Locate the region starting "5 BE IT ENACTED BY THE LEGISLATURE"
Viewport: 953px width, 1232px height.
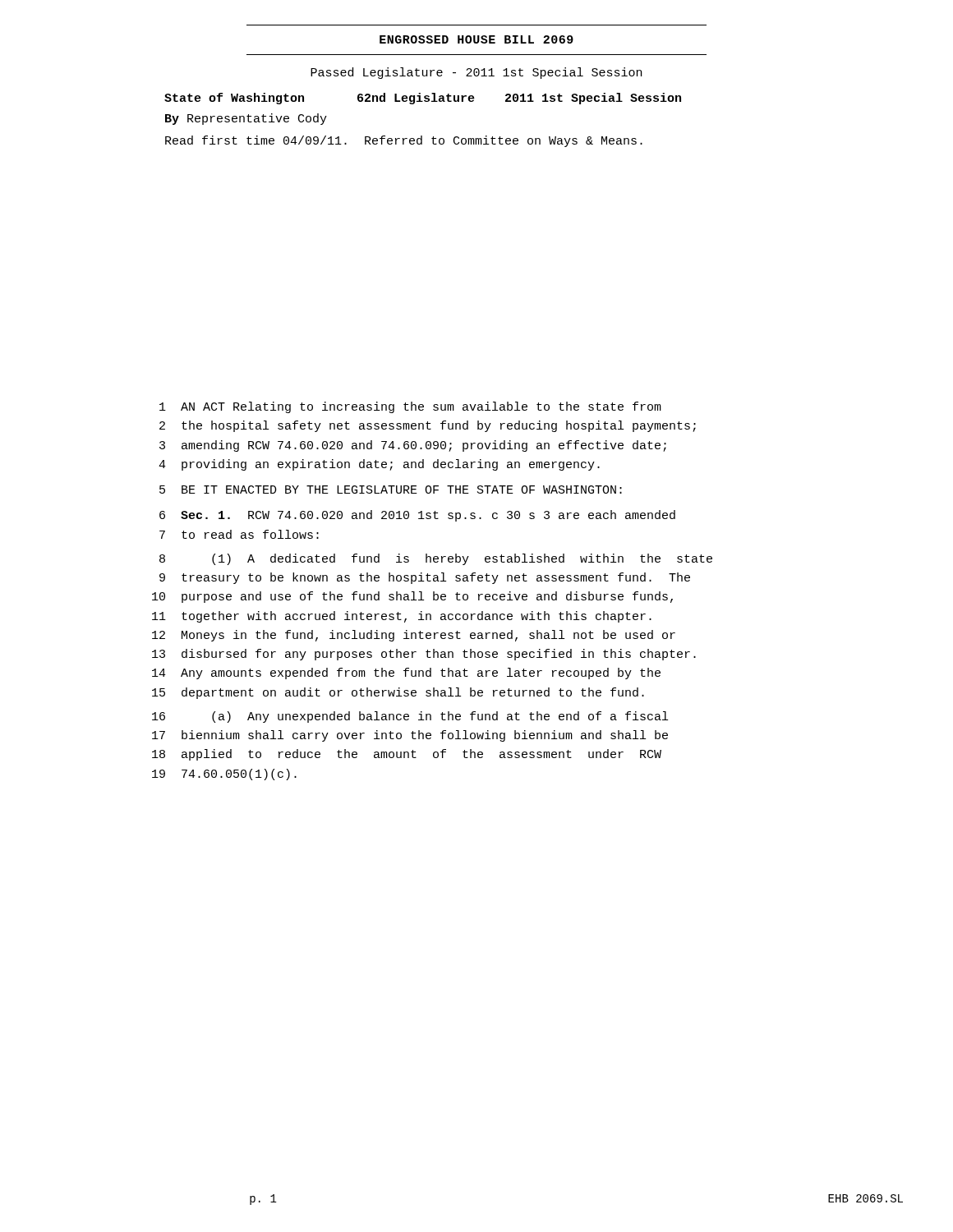click(476, 491)
